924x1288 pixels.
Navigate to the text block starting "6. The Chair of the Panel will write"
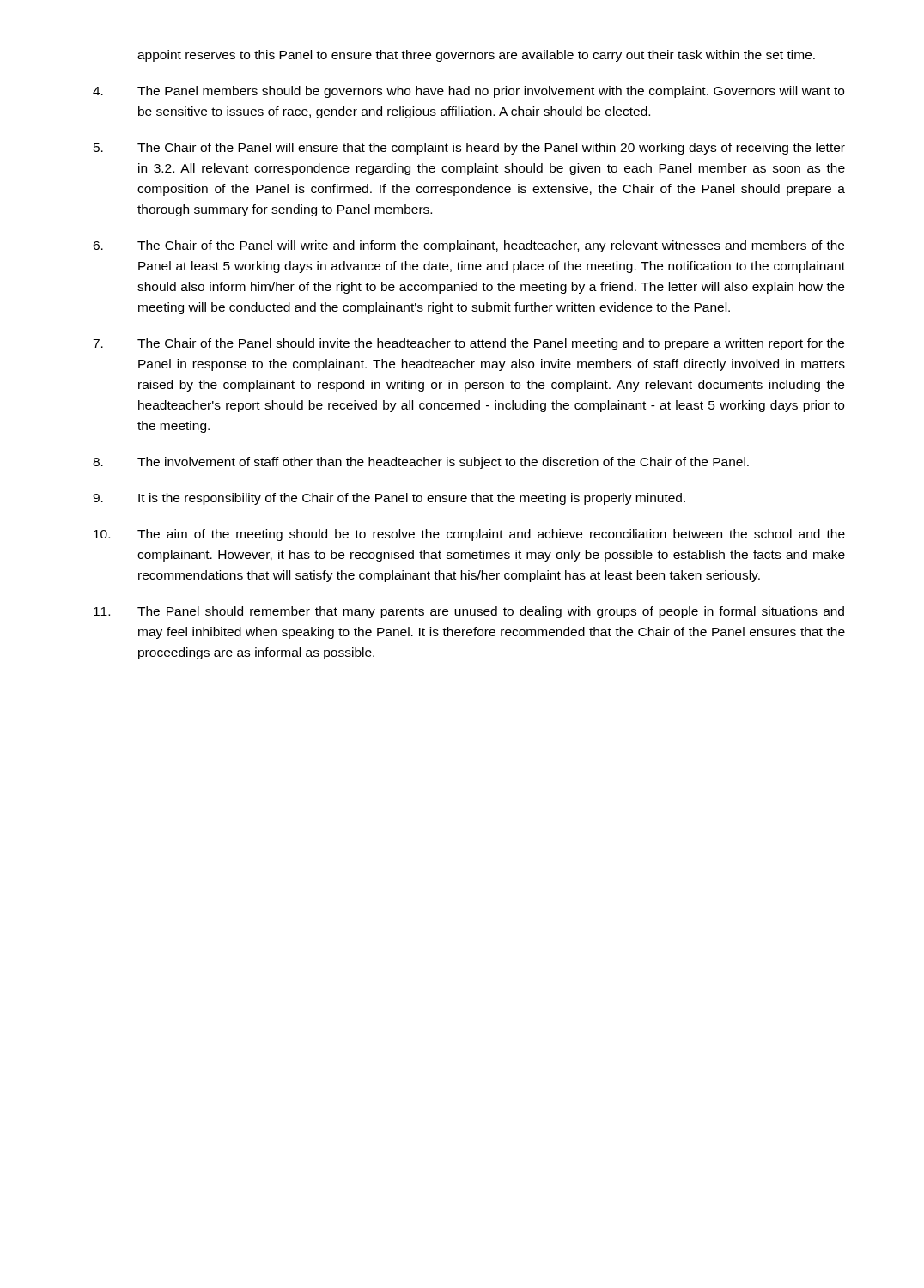pyautogui.click(x=469, y=277)
